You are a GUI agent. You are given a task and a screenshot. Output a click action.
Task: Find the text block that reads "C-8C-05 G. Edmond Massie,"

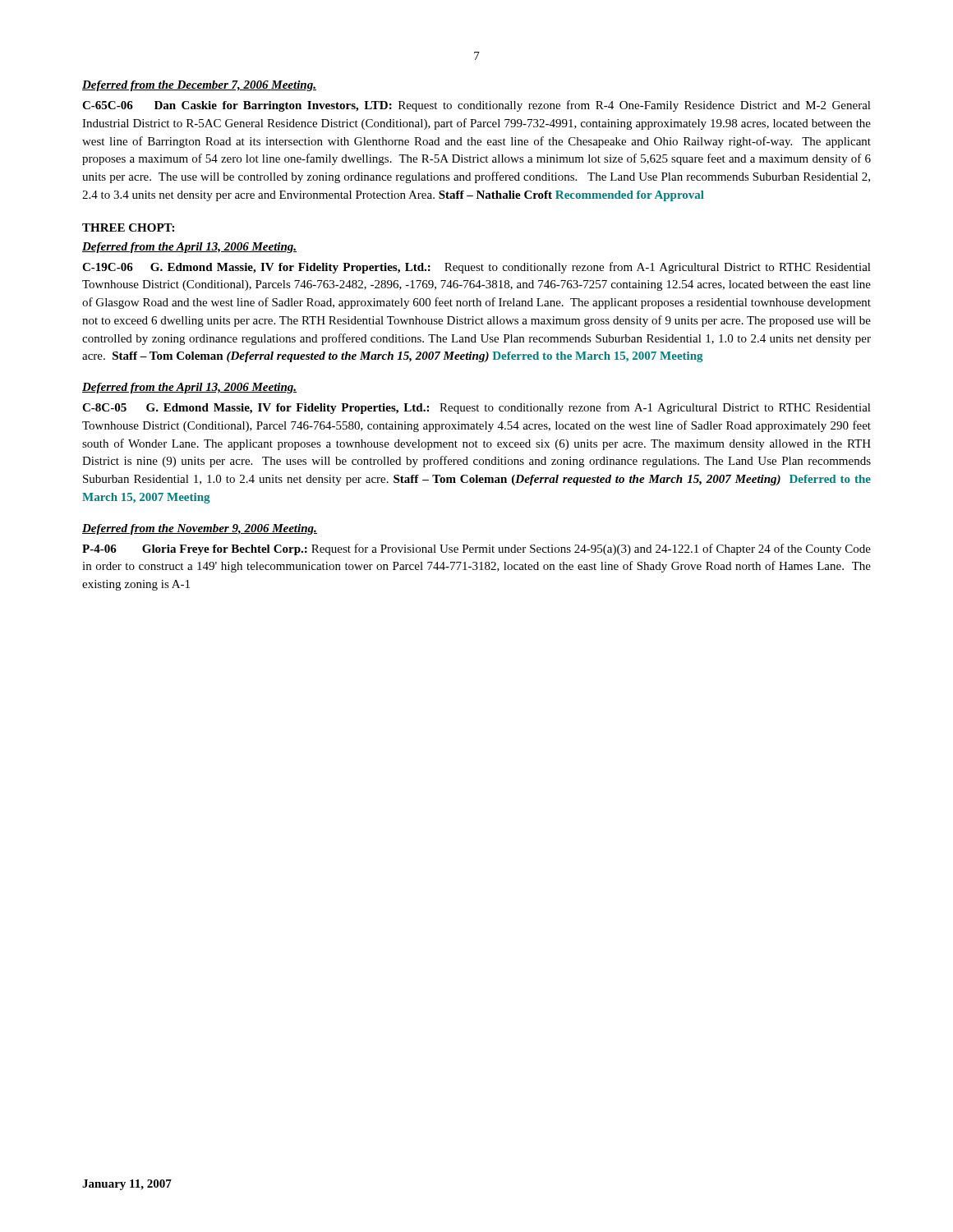476,452
